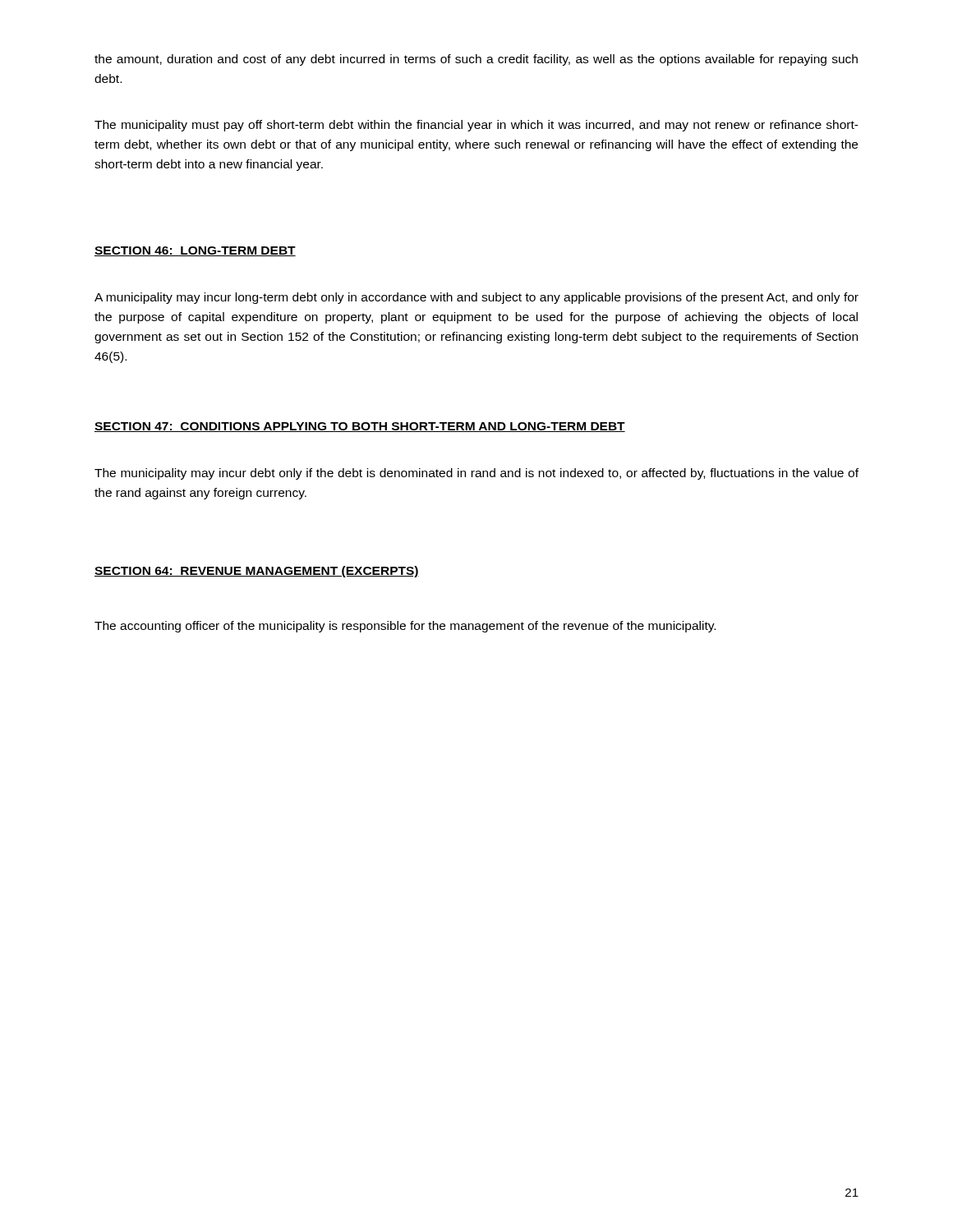953x1232 pixels.
Task: Locate the passage starting "A municipality may"
Action: tap(476, 327)
